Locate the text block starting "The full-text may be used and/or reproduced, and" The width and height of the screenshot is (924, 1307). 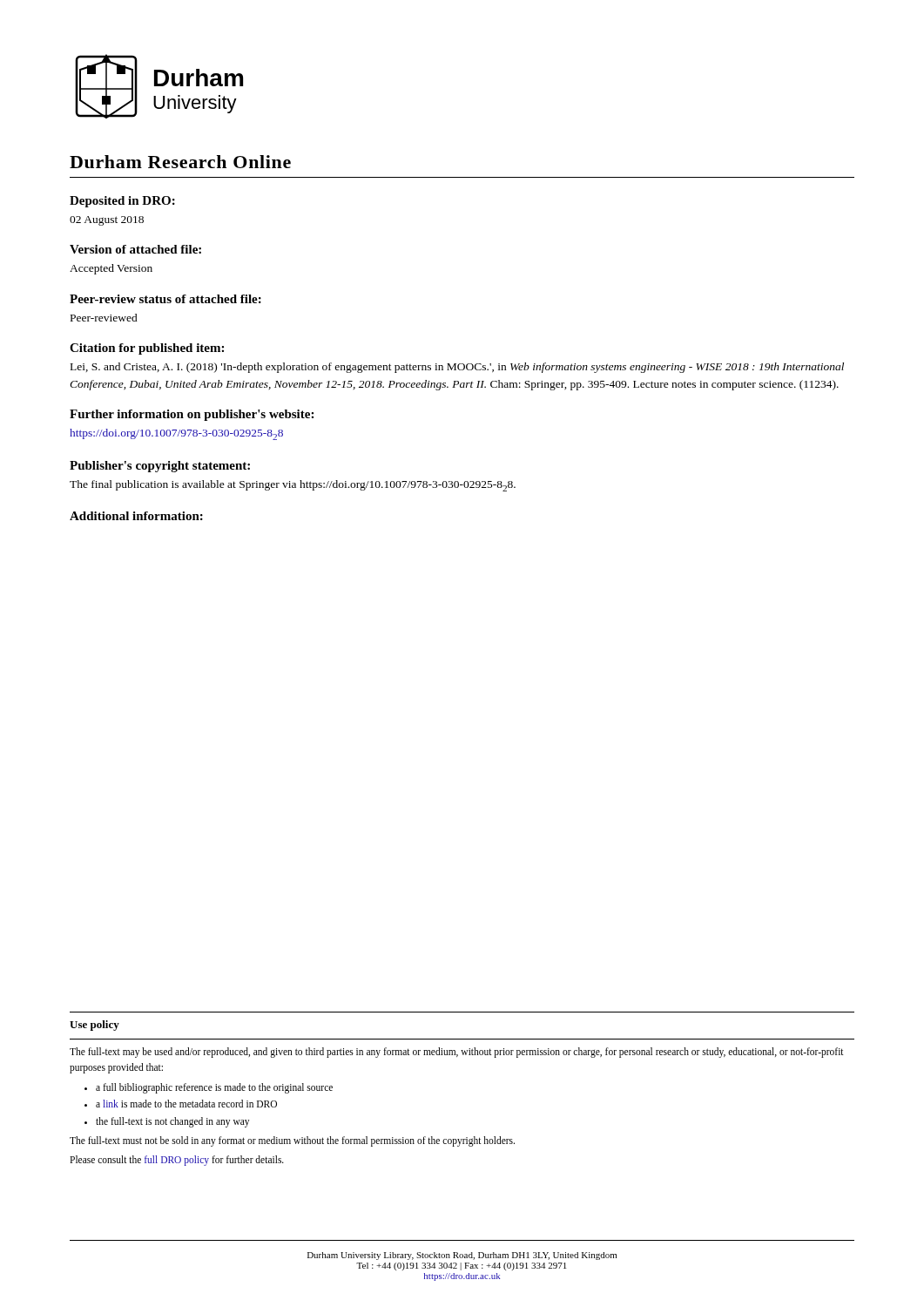pos(457,1060)
